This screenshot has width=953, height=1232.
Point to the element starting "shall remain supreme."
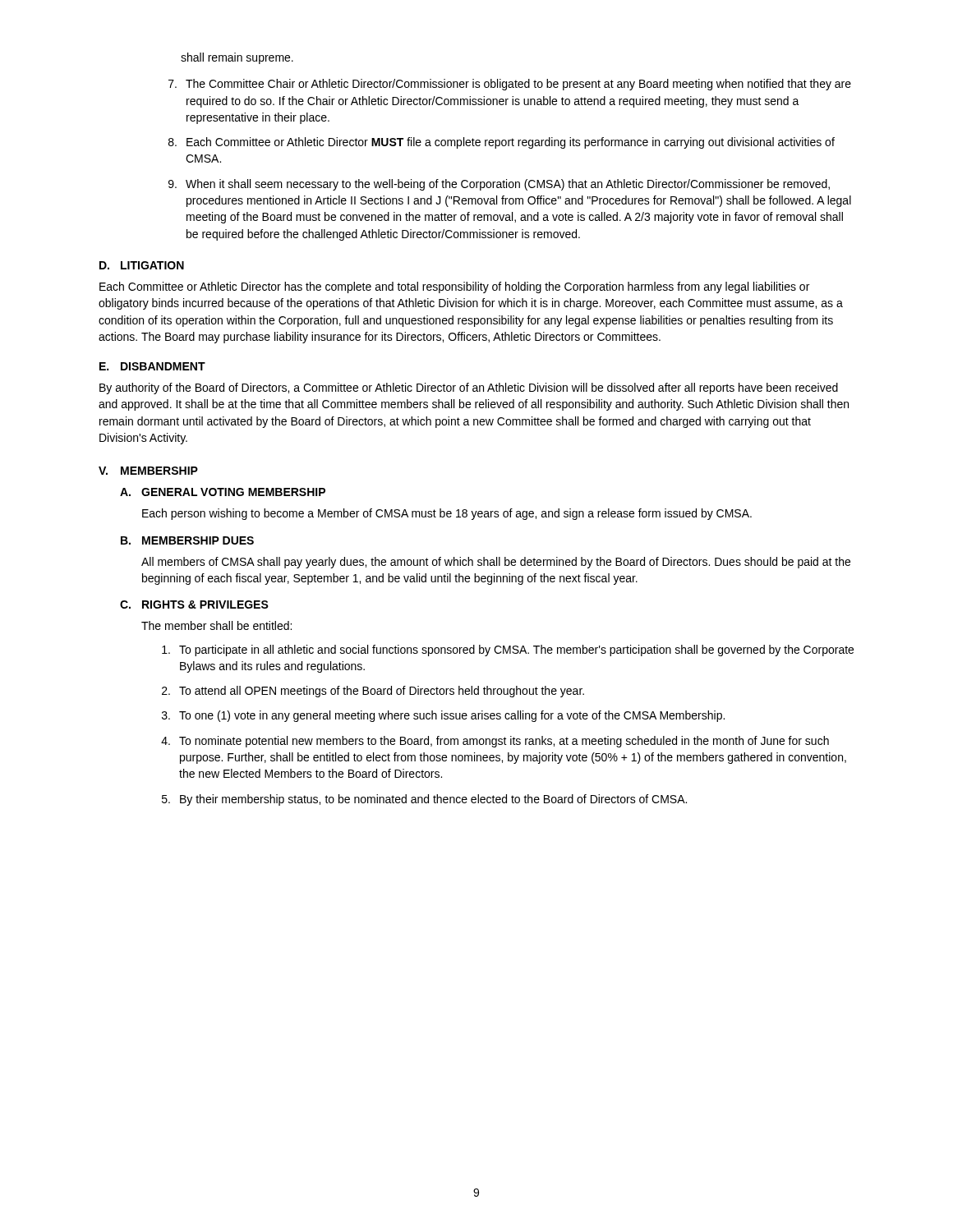point(237,57)
